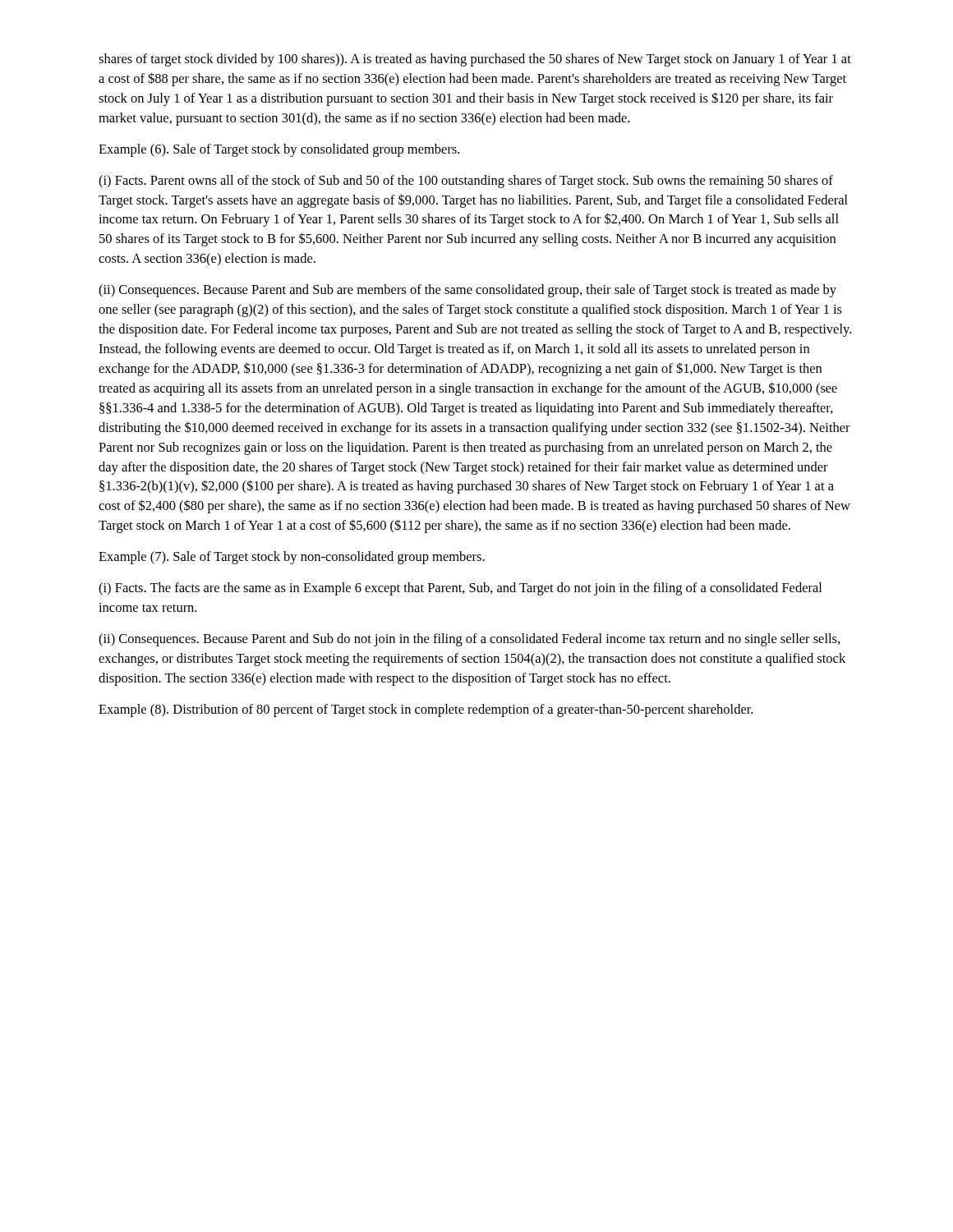953x1232 pixels.
Task: Find the block on this page that starts "Example (6). Sale of"
Action: pyautogui.click(x=279, y=149)
